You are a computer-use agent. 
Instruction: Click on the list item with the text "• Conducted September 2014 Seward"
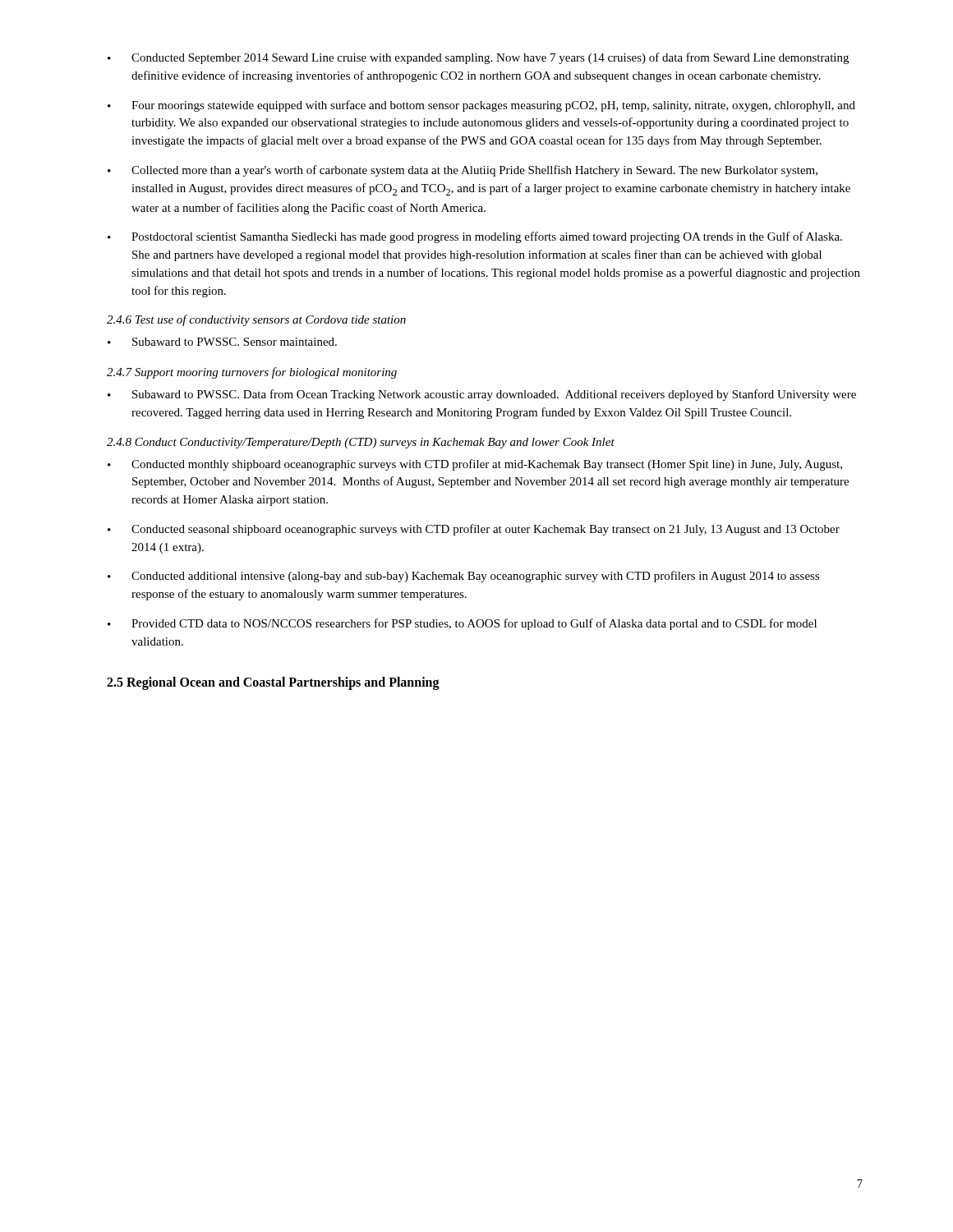pos(485,67)
